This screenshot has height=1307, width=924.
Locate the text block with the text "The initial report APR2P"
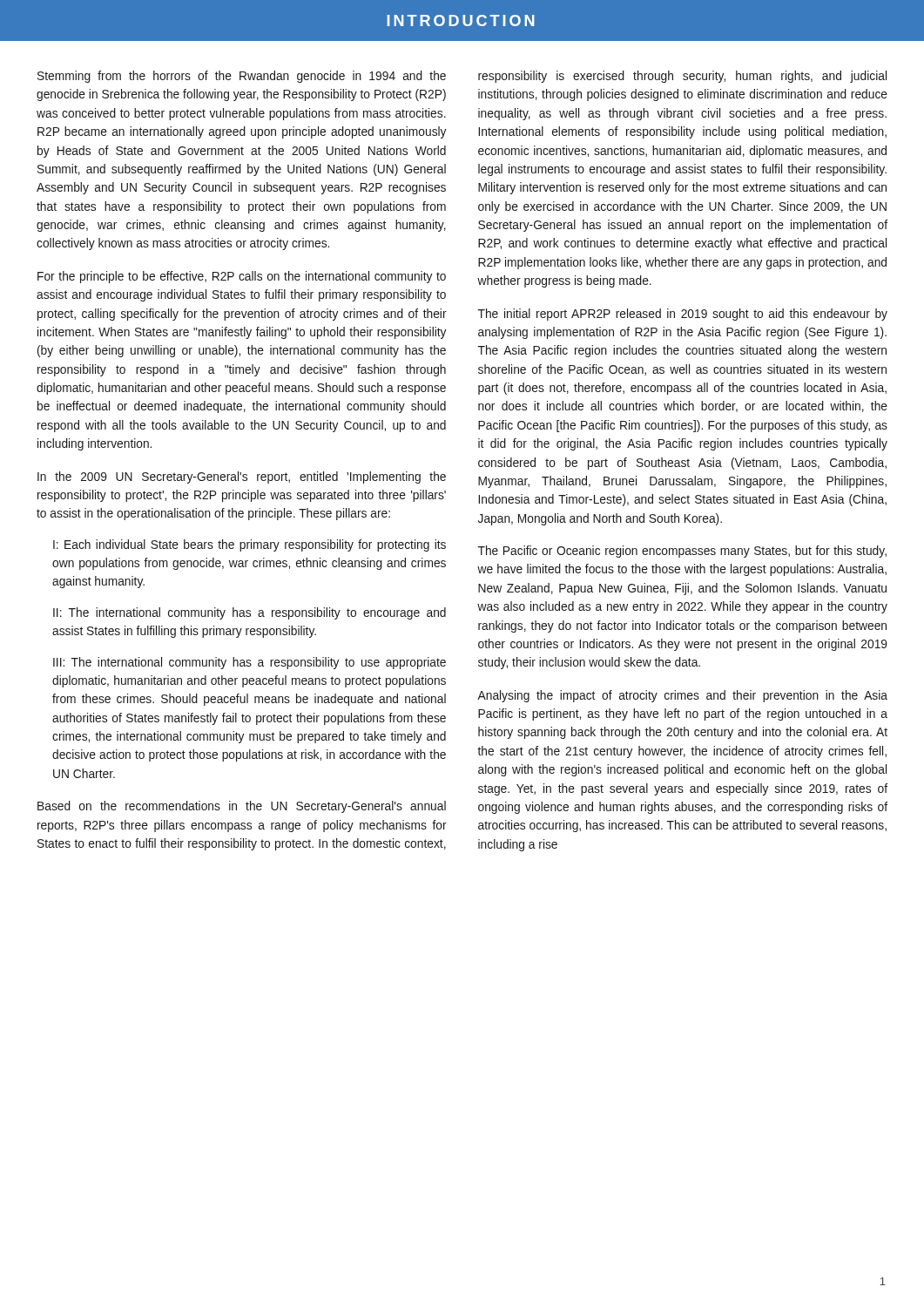click(683, 416)
